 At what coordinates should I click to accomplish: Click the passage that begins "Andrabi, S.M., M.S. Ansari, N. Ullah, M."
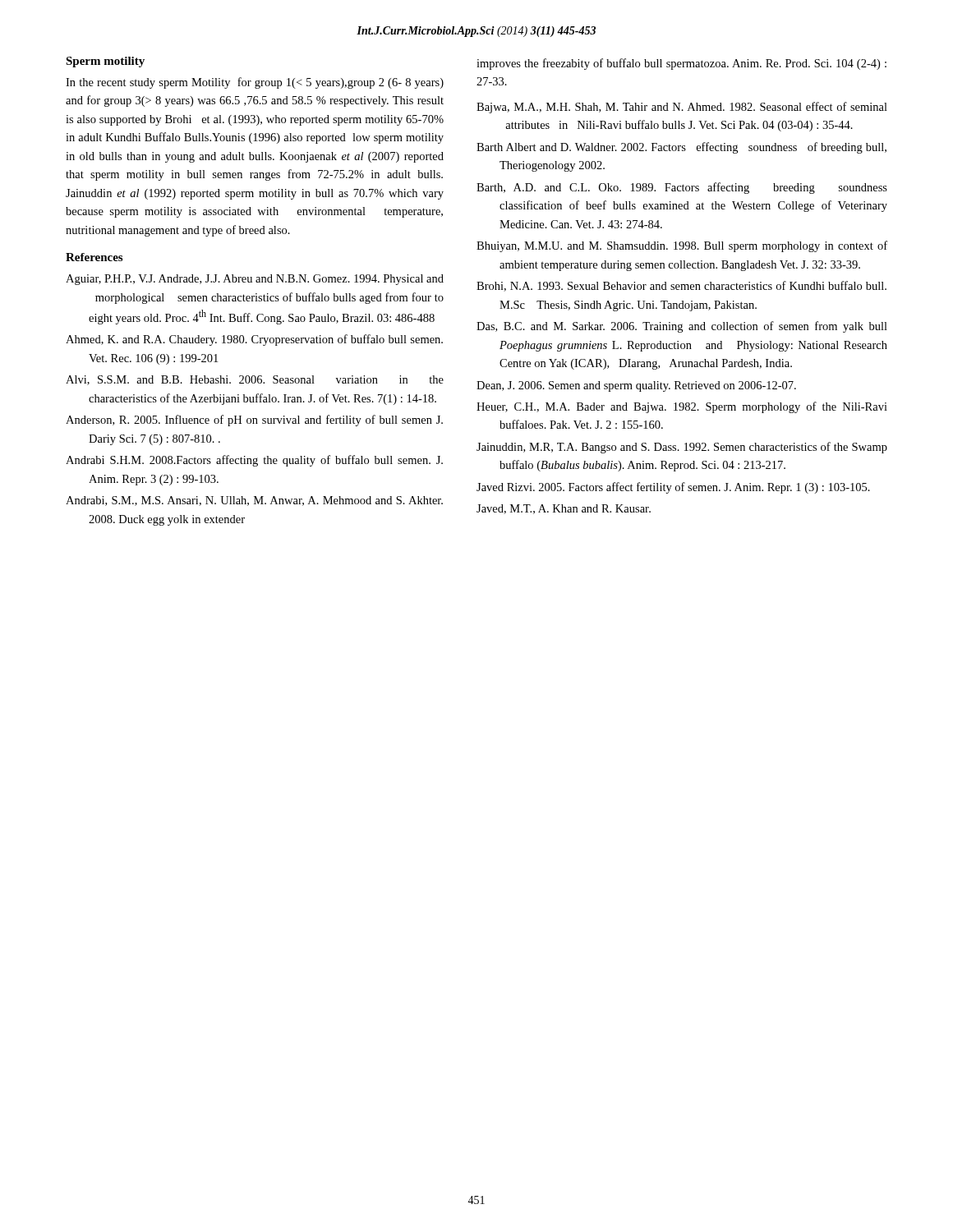(x=255, y=510)
